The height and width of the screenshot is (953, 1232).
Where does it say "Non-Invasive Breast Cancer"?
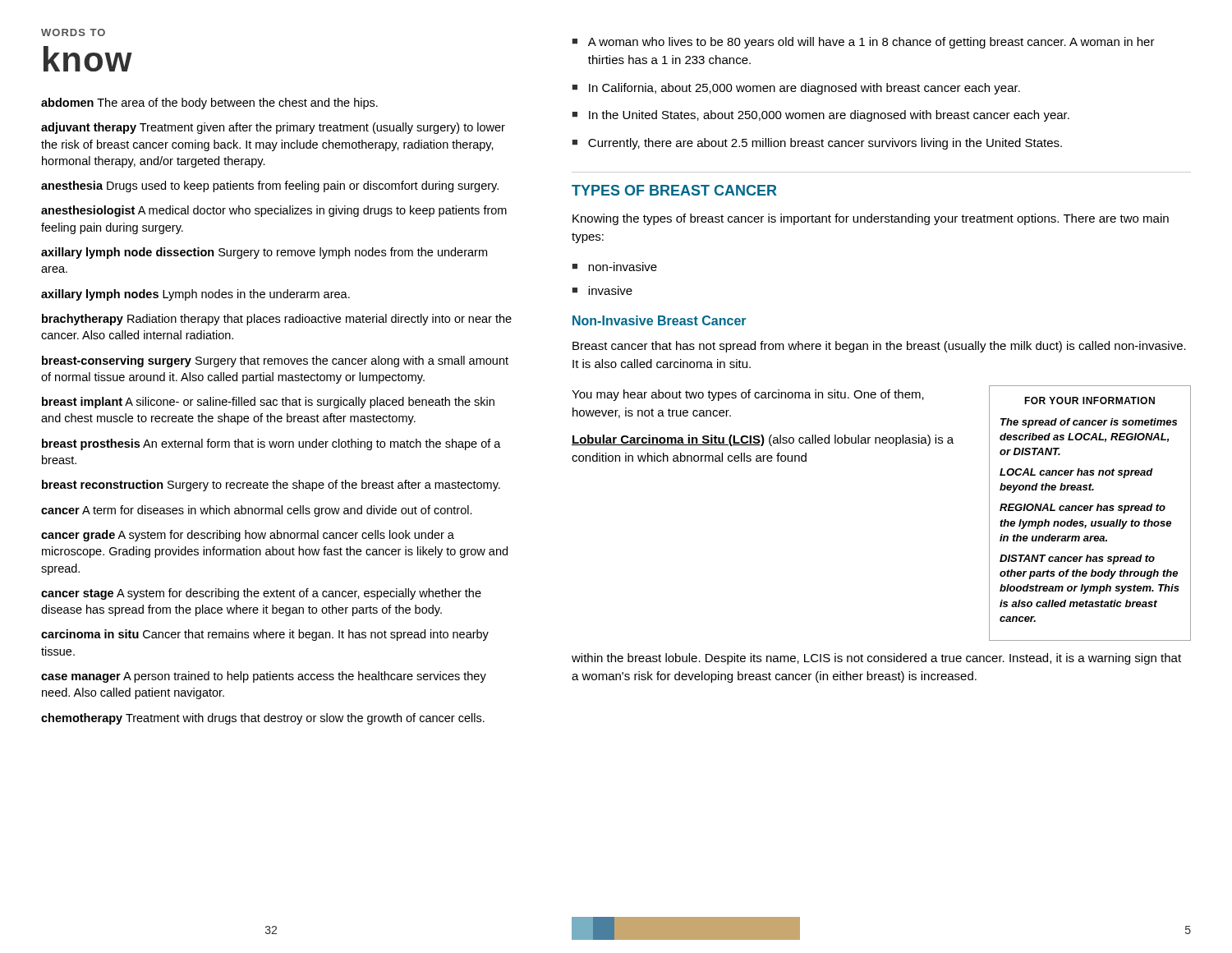(x=659, y=320)
